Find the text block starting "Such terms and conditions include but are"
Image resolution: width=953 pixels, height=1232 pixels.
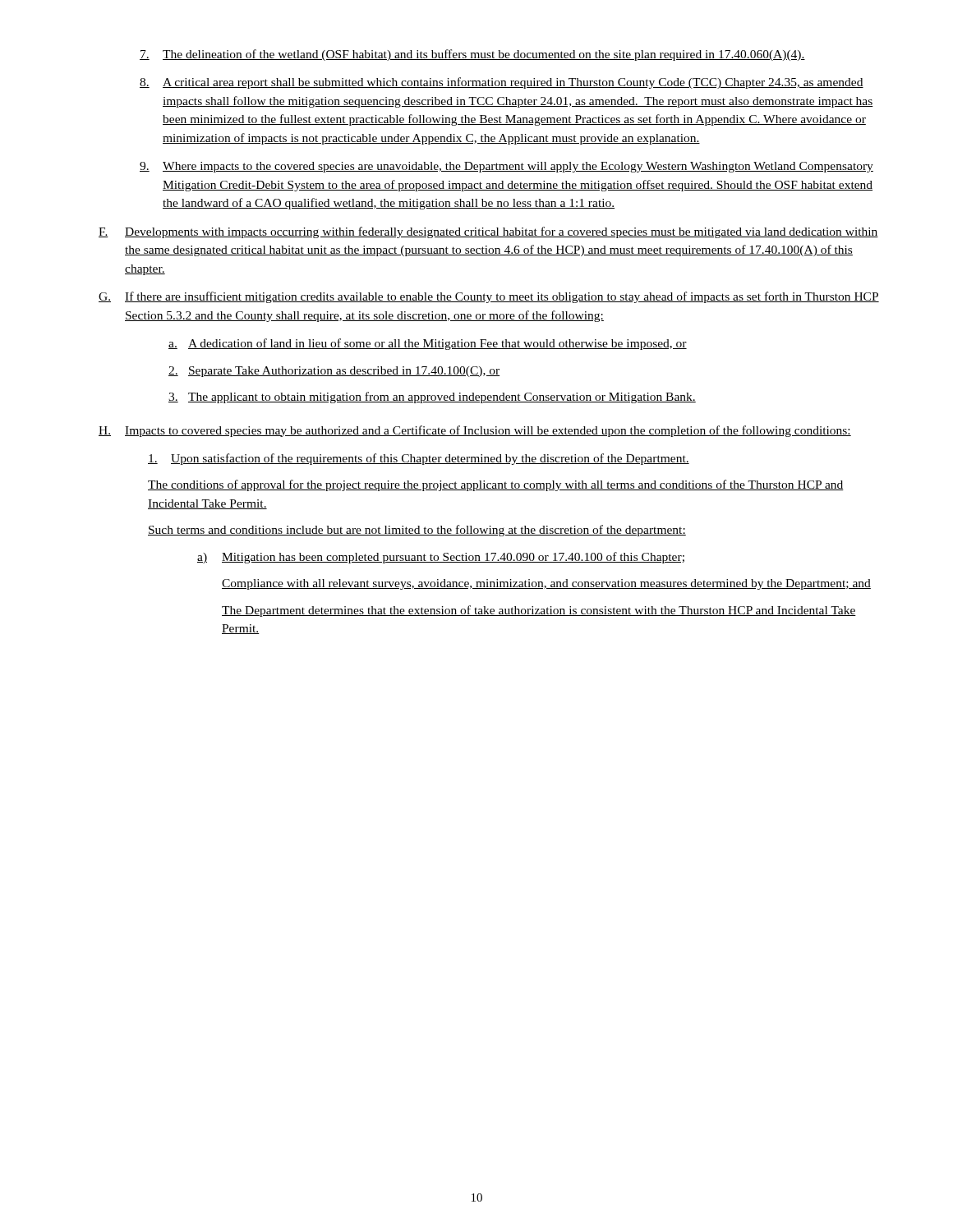tap(417, 530)
